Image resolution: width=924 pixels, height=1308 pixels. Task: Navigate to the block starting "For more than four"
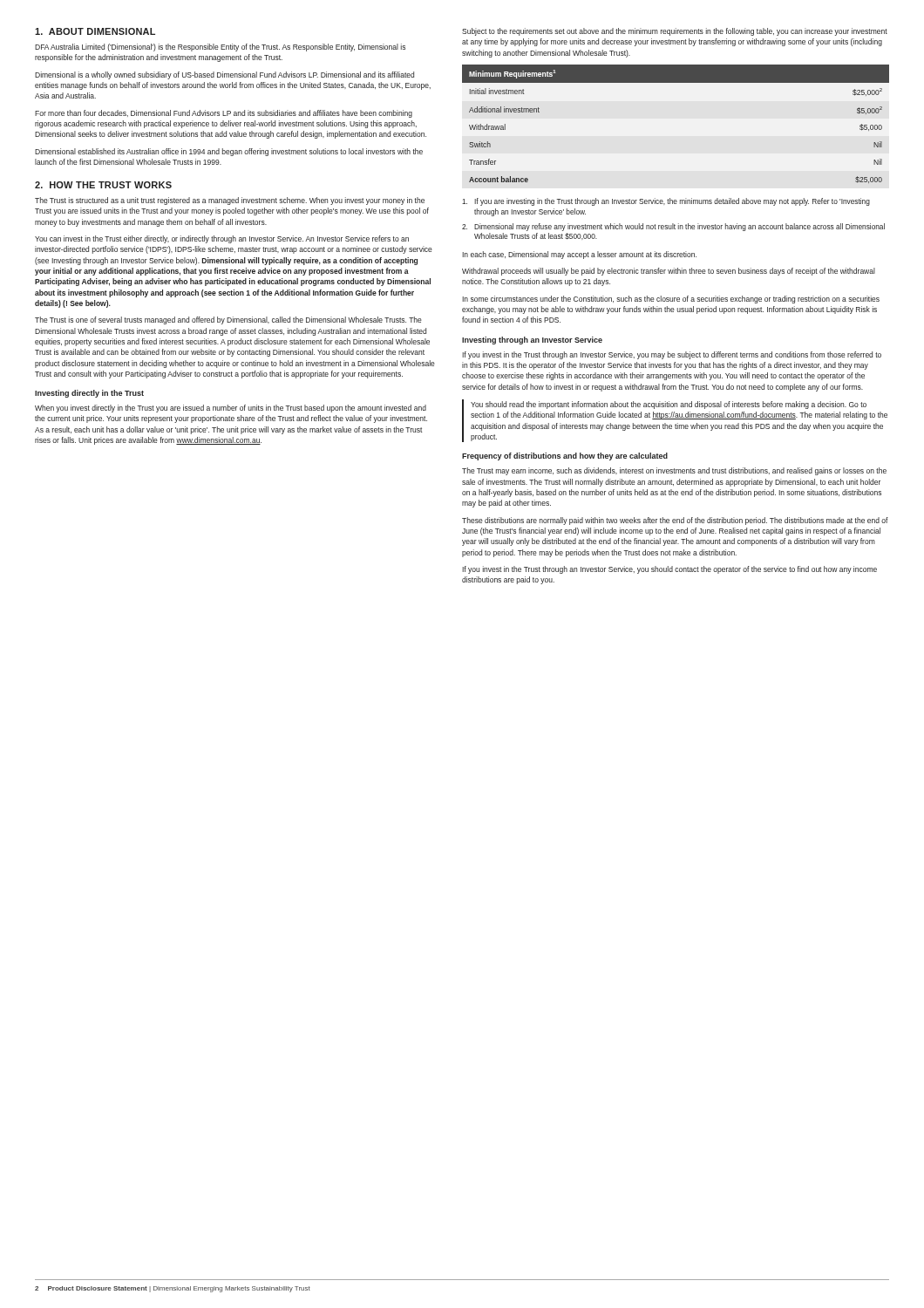click(x=235, y=124)
